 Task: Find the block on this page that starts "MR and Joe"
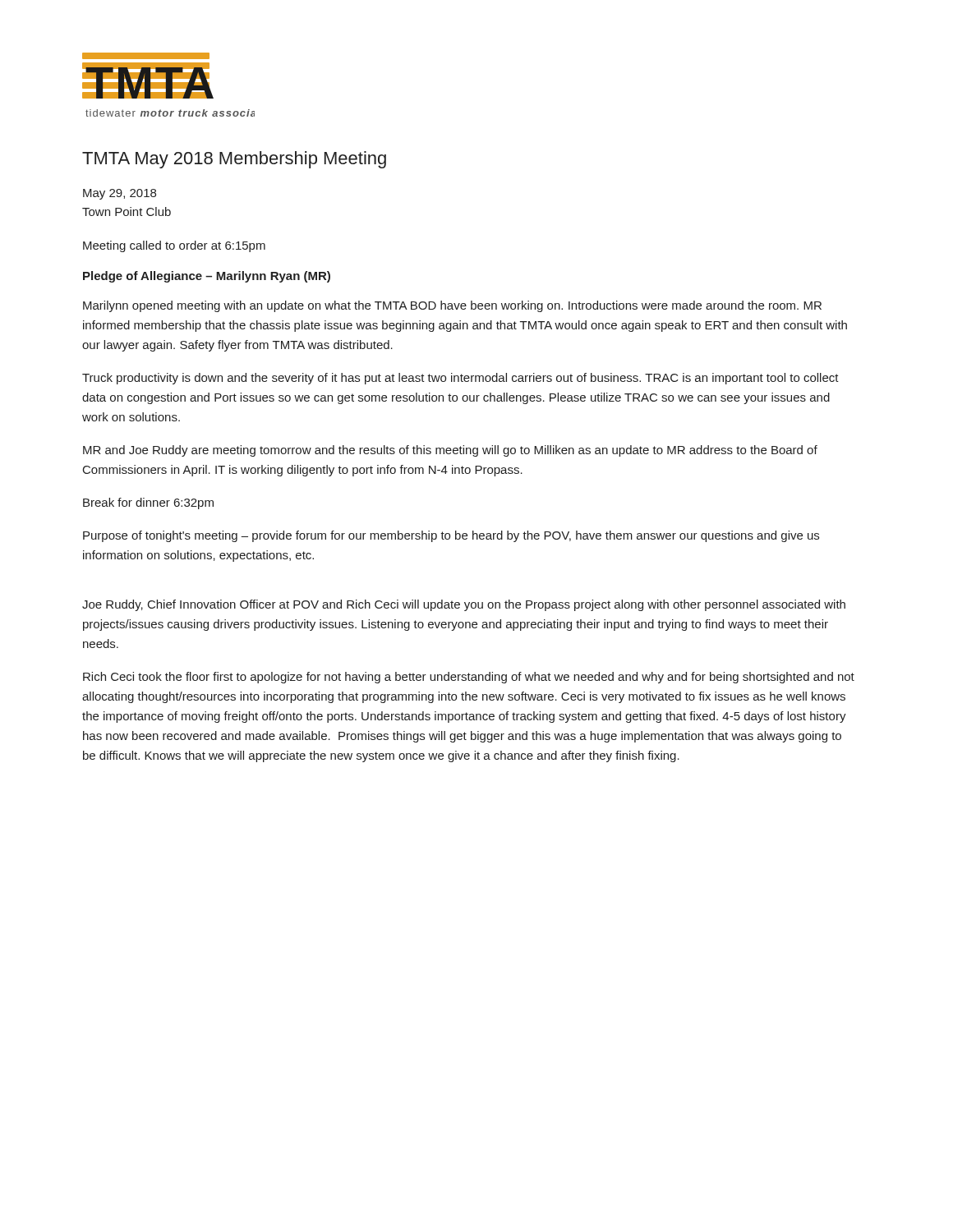(x=468, y=460)
